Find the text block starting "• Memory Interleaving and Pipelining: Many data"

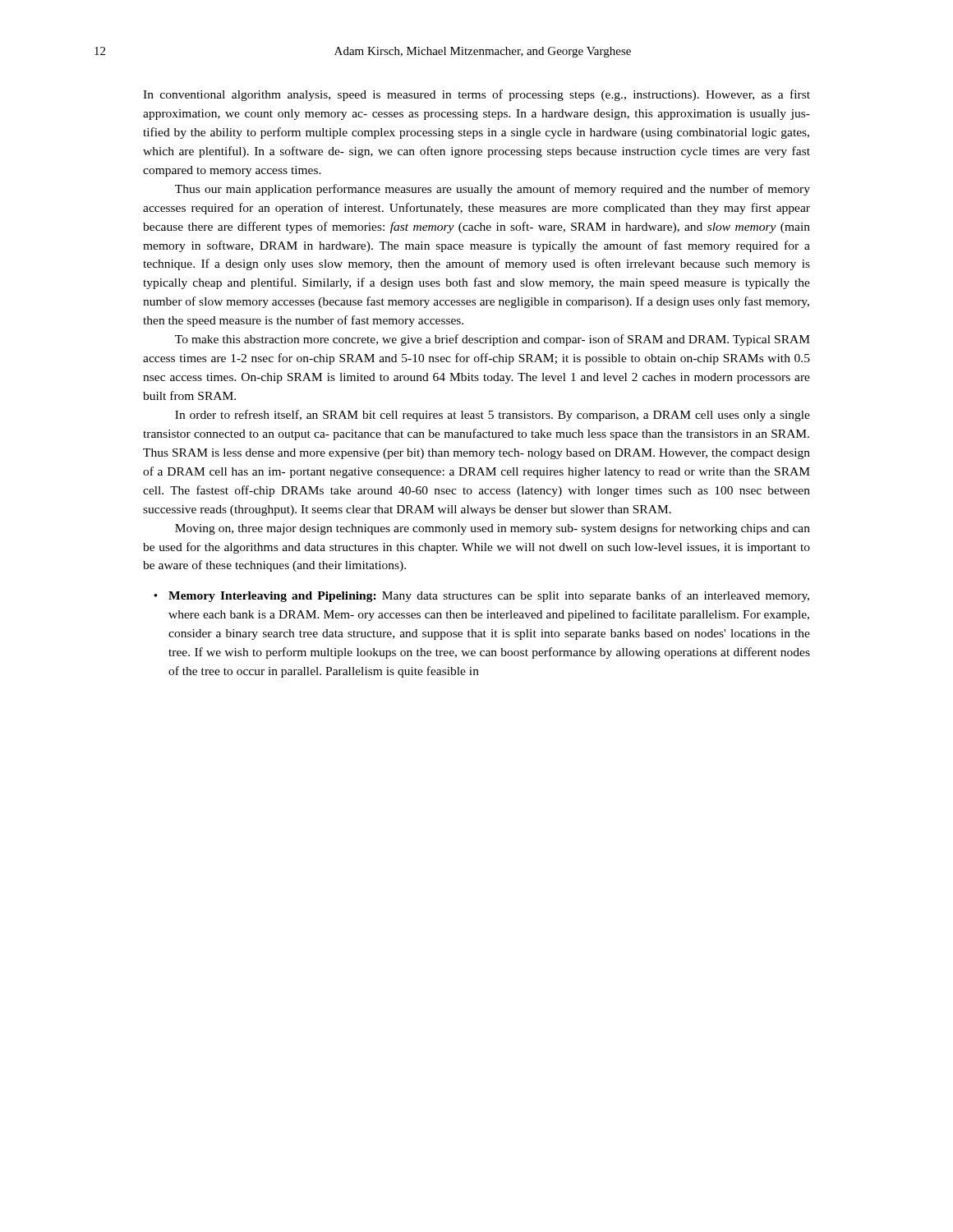[x=476, y=634]
